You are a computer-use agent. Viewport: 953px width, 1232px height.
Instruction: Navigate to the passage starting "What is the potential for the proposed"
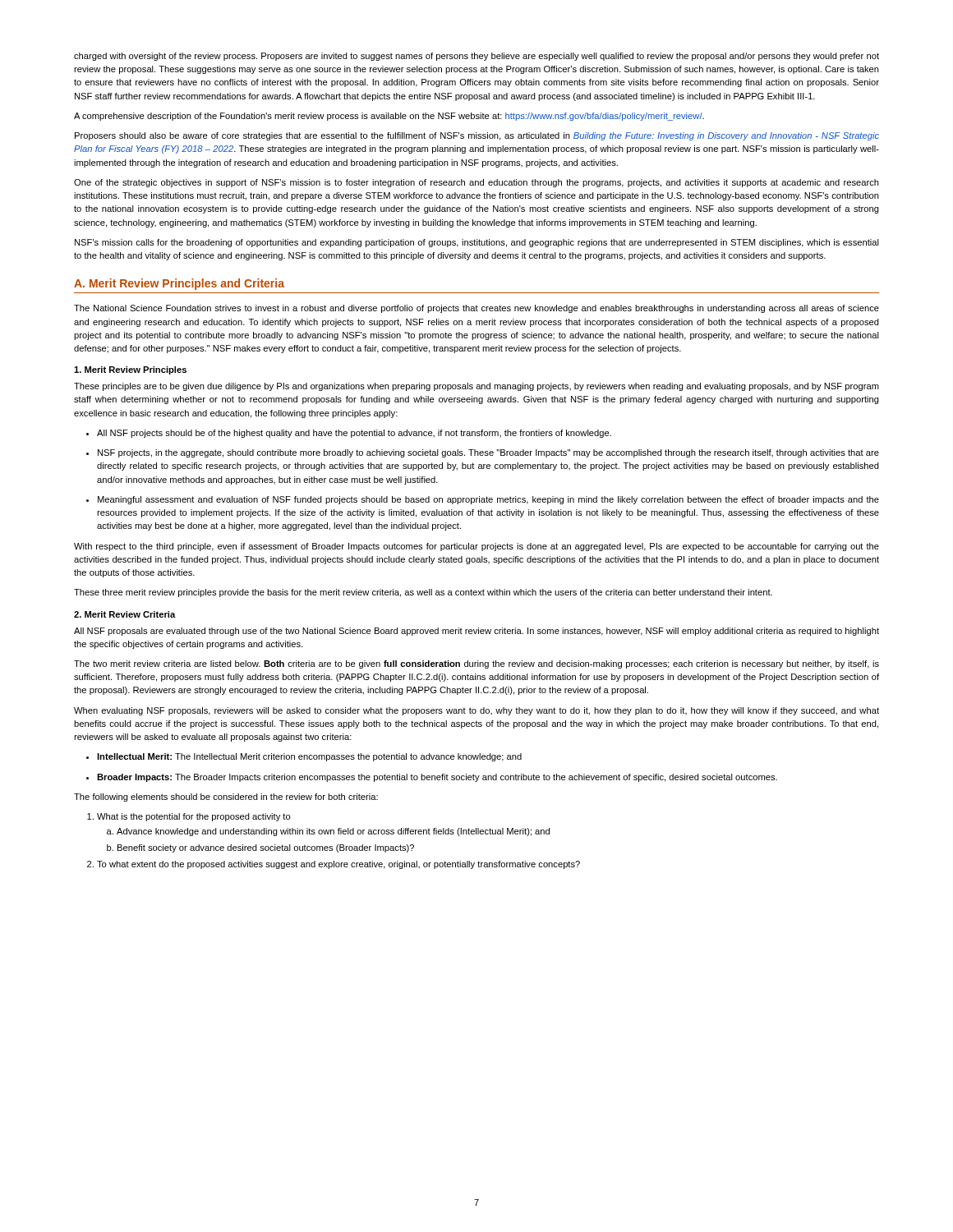click(476, 832)
